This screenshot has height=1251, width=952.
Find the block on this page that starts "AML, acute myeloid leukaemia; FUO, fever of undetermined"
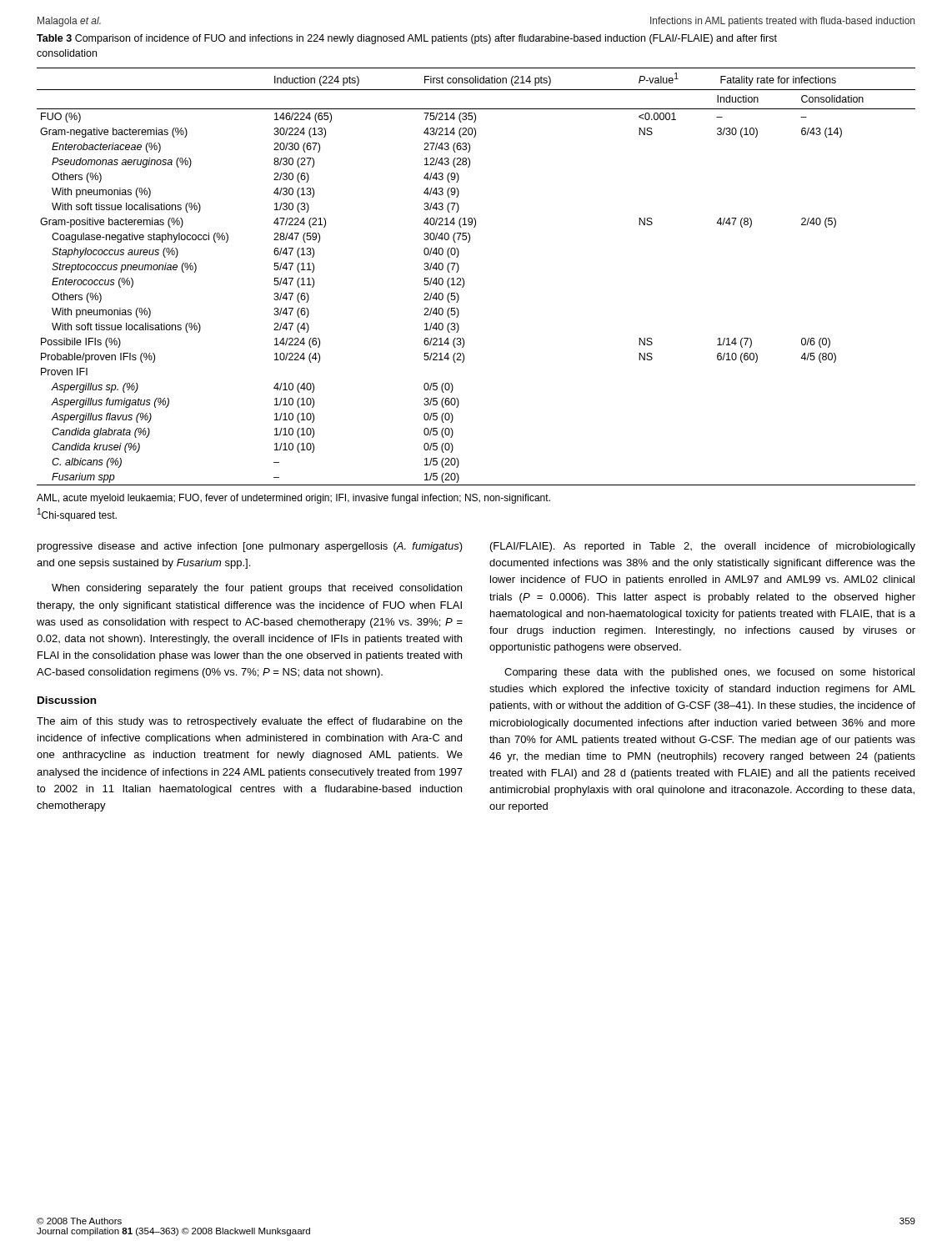tap(294, 507)
